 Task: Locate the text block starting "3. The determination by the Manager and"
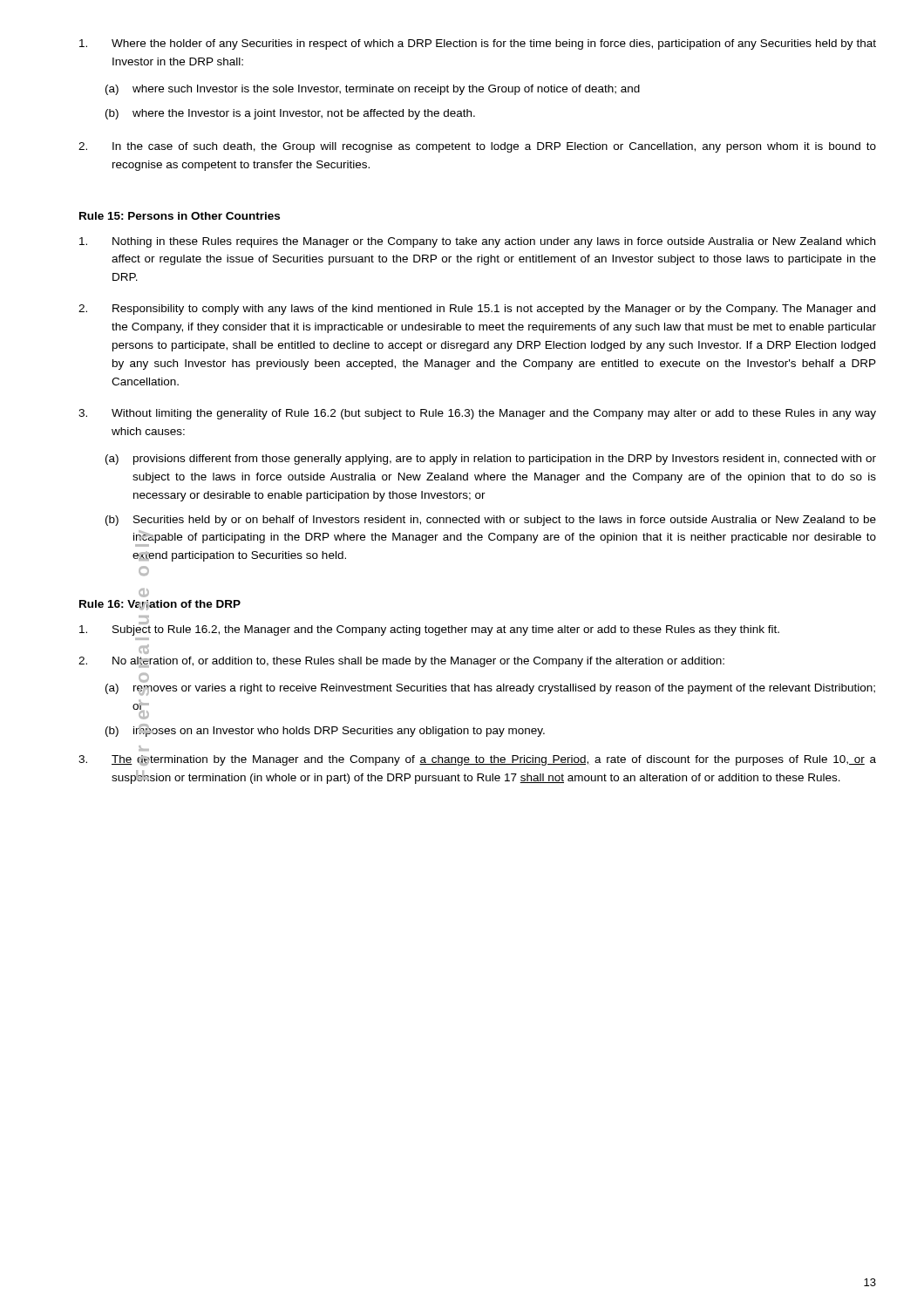tap(477, 769)
